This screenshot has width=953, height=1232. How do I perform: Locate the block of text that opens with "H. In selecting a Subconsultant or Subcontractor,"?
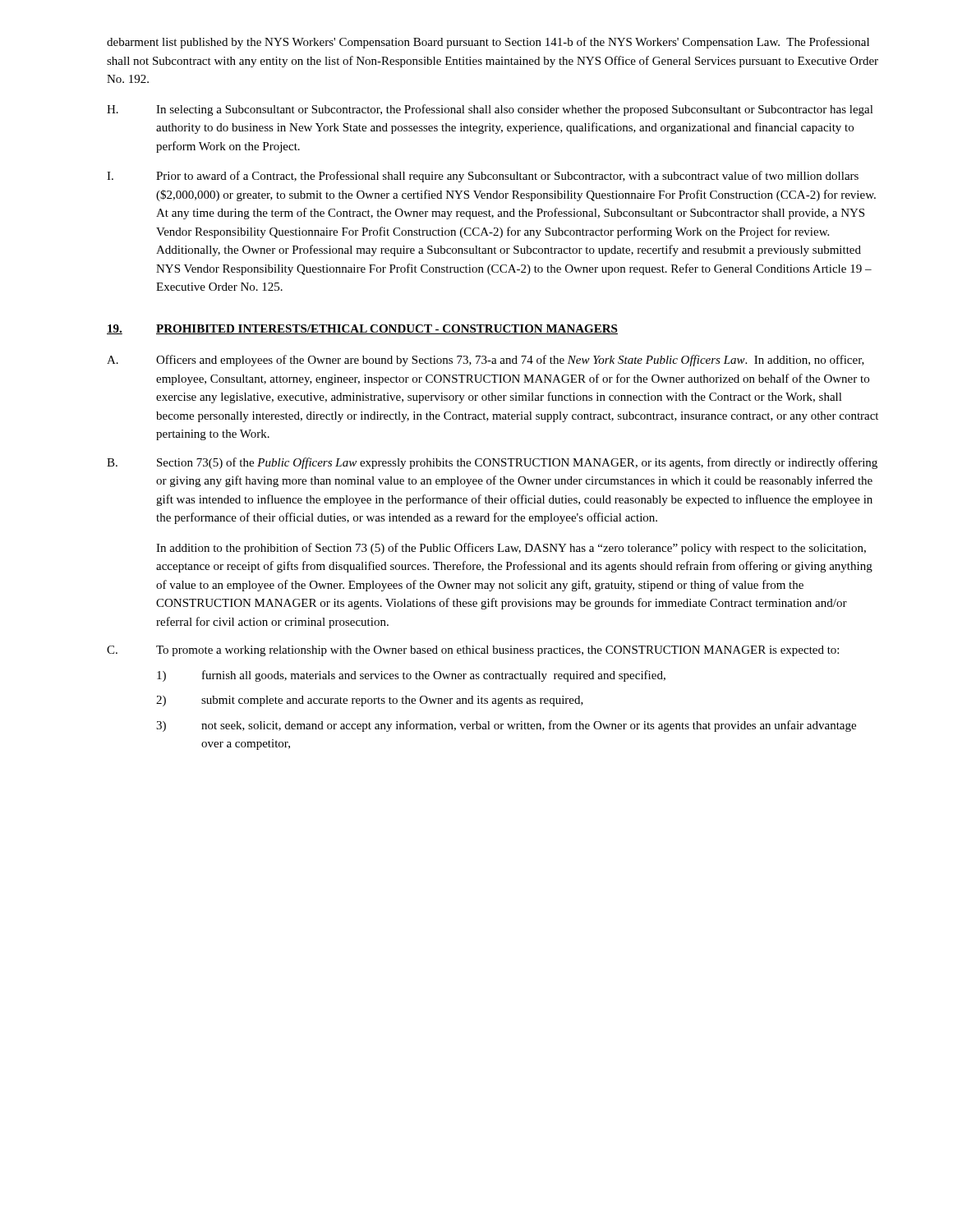pos(493,128)
